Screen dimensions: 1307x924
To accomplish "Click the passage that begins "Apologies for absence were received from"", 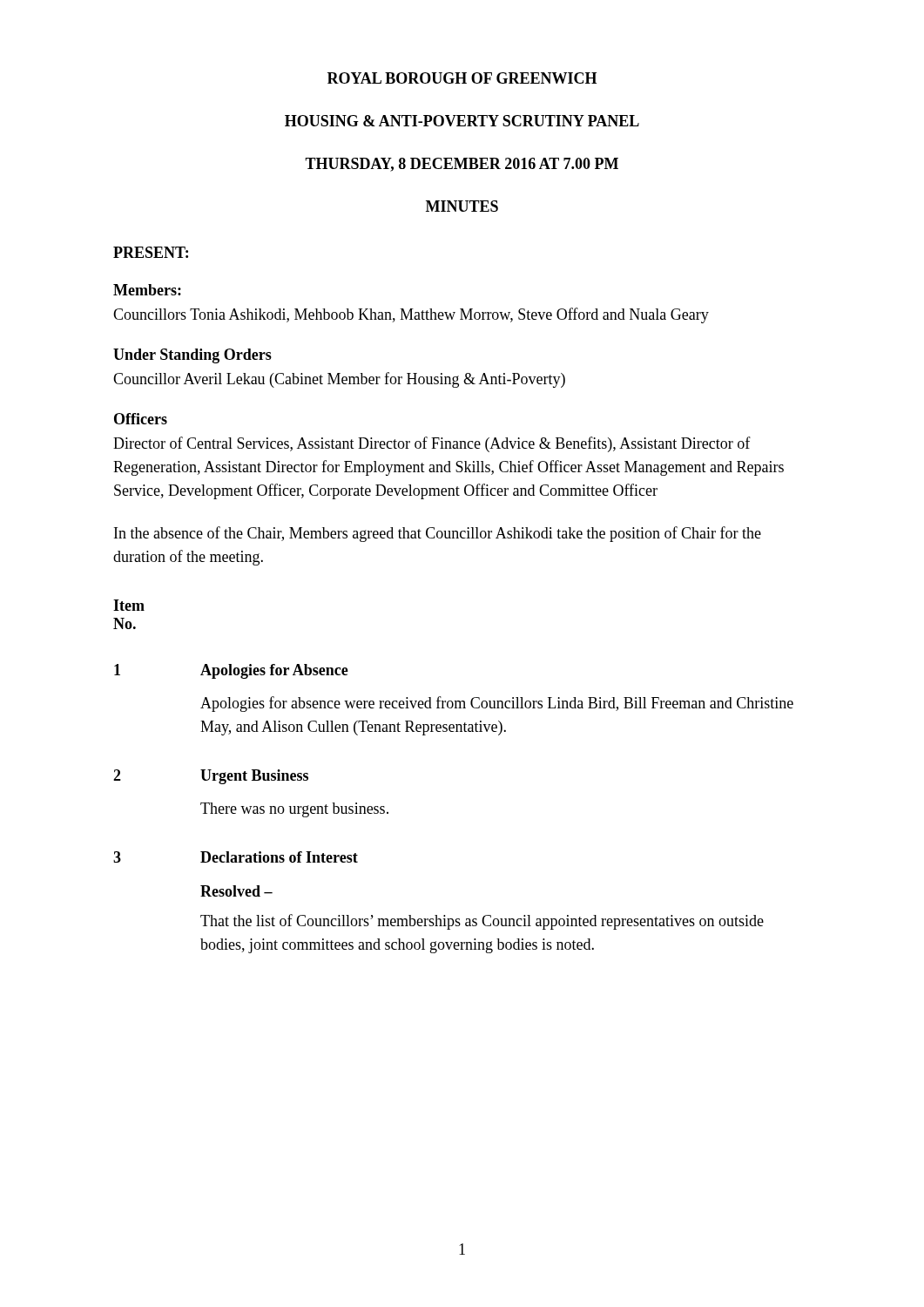I will 506,715.
